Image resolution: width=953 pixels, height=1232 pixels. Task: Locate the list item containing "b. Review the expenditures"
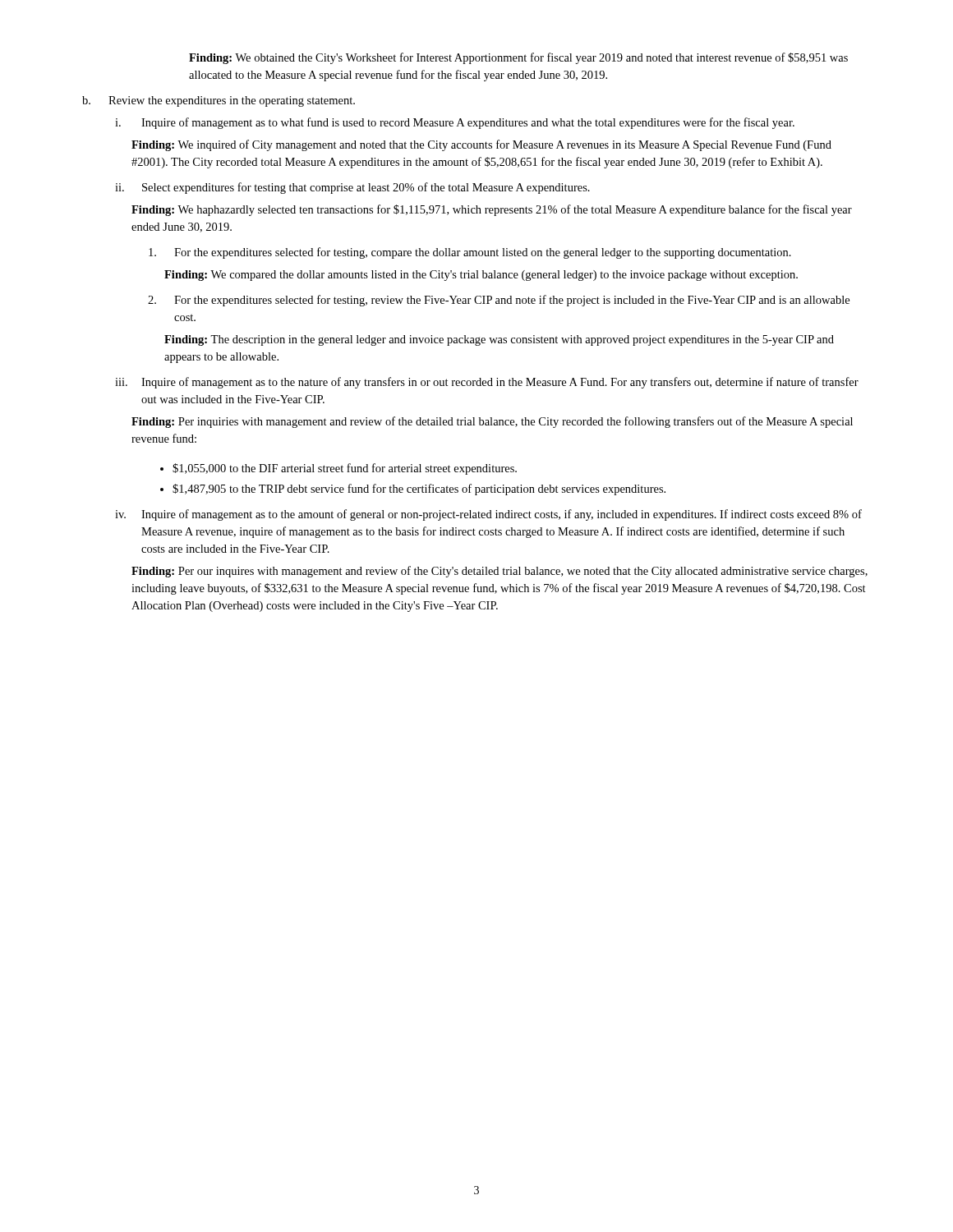[219, 101]
